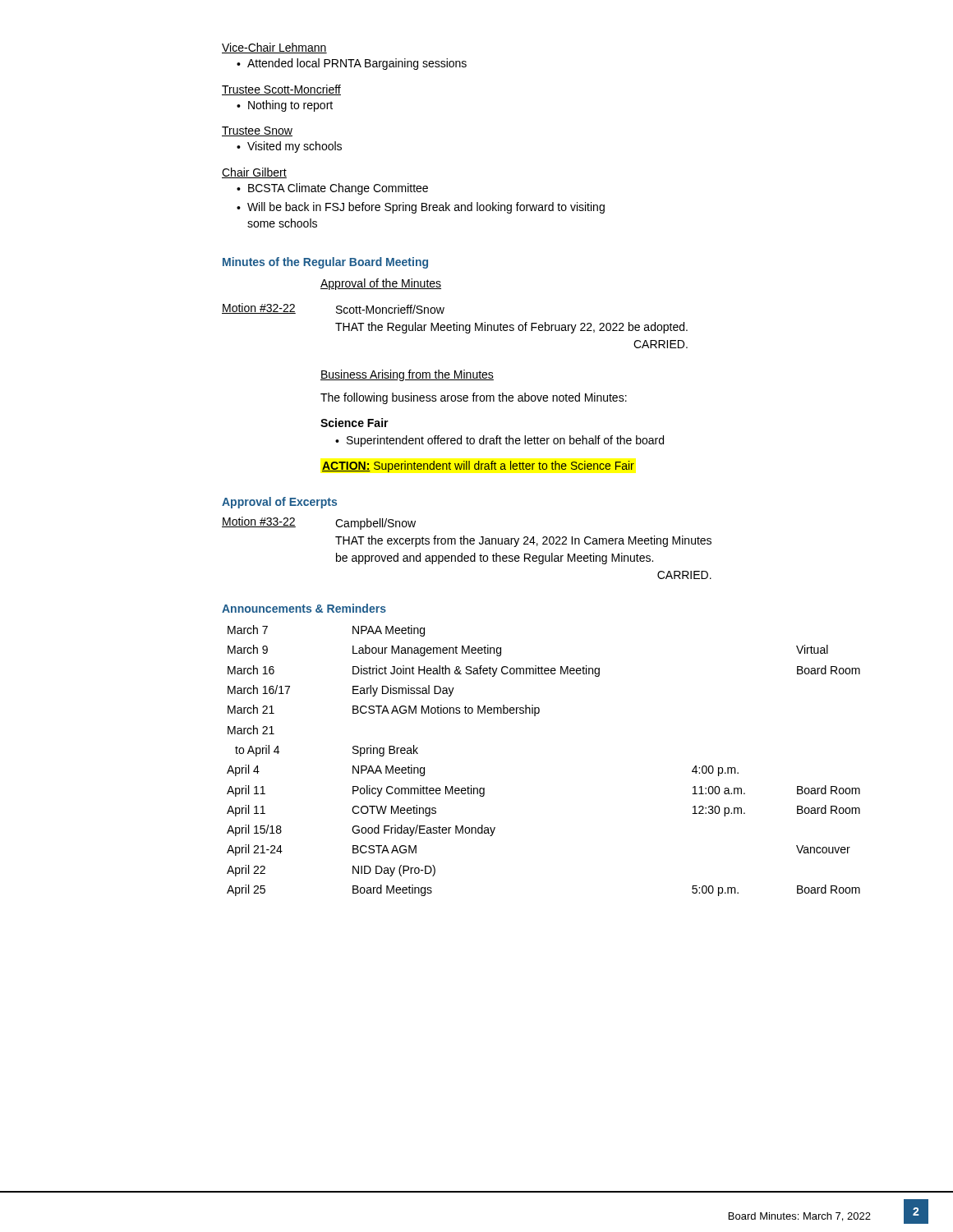Locate the block starting "Approval of Excerpts"
The width and height of the screenshot is (953, 1232).
tap(280, 502)
